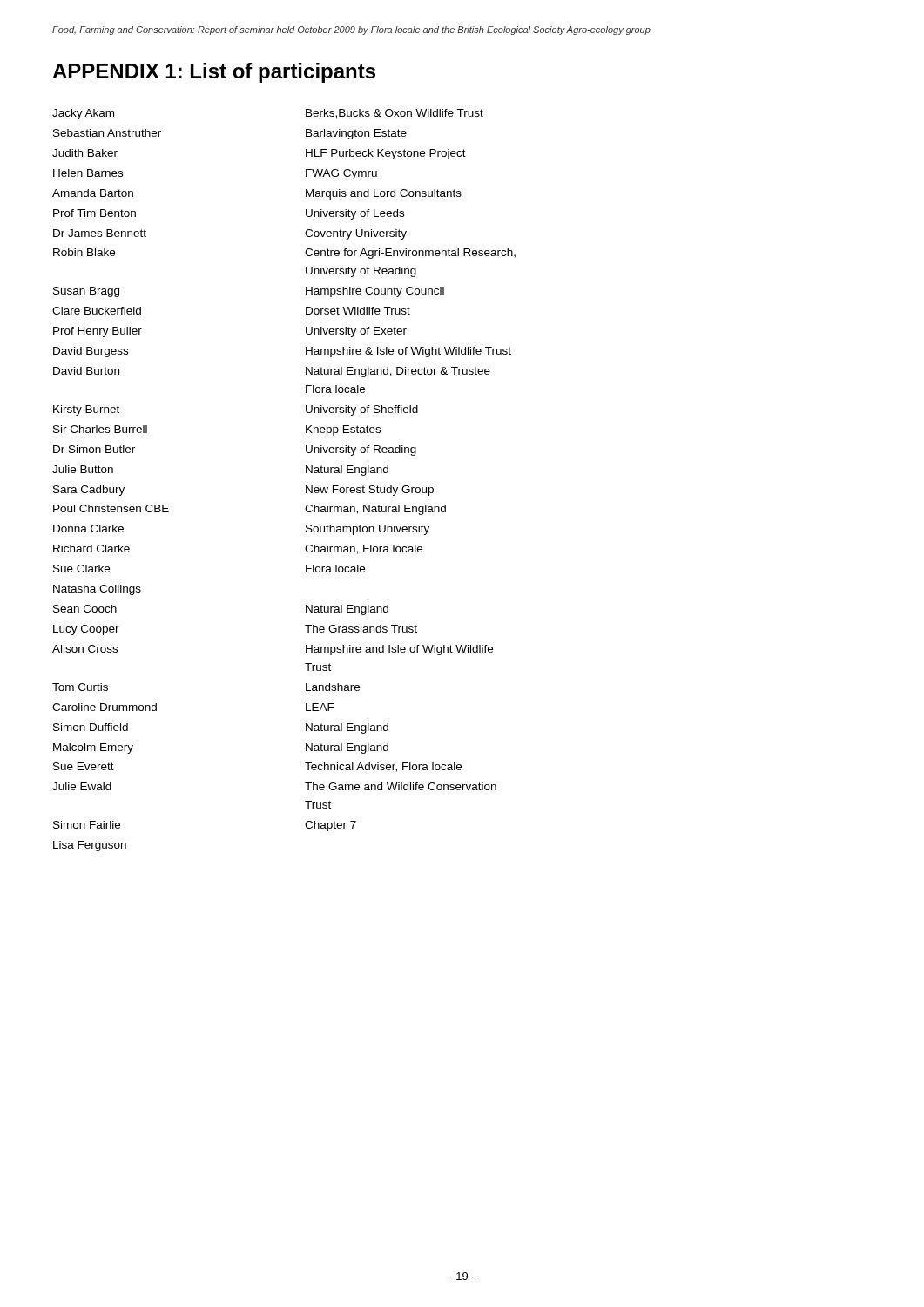This screenshot has width=924, height=1307.
Task: Locate the text "Tom Curtis Landshare"
Action: pyautogui.click(x=80, y=687)
